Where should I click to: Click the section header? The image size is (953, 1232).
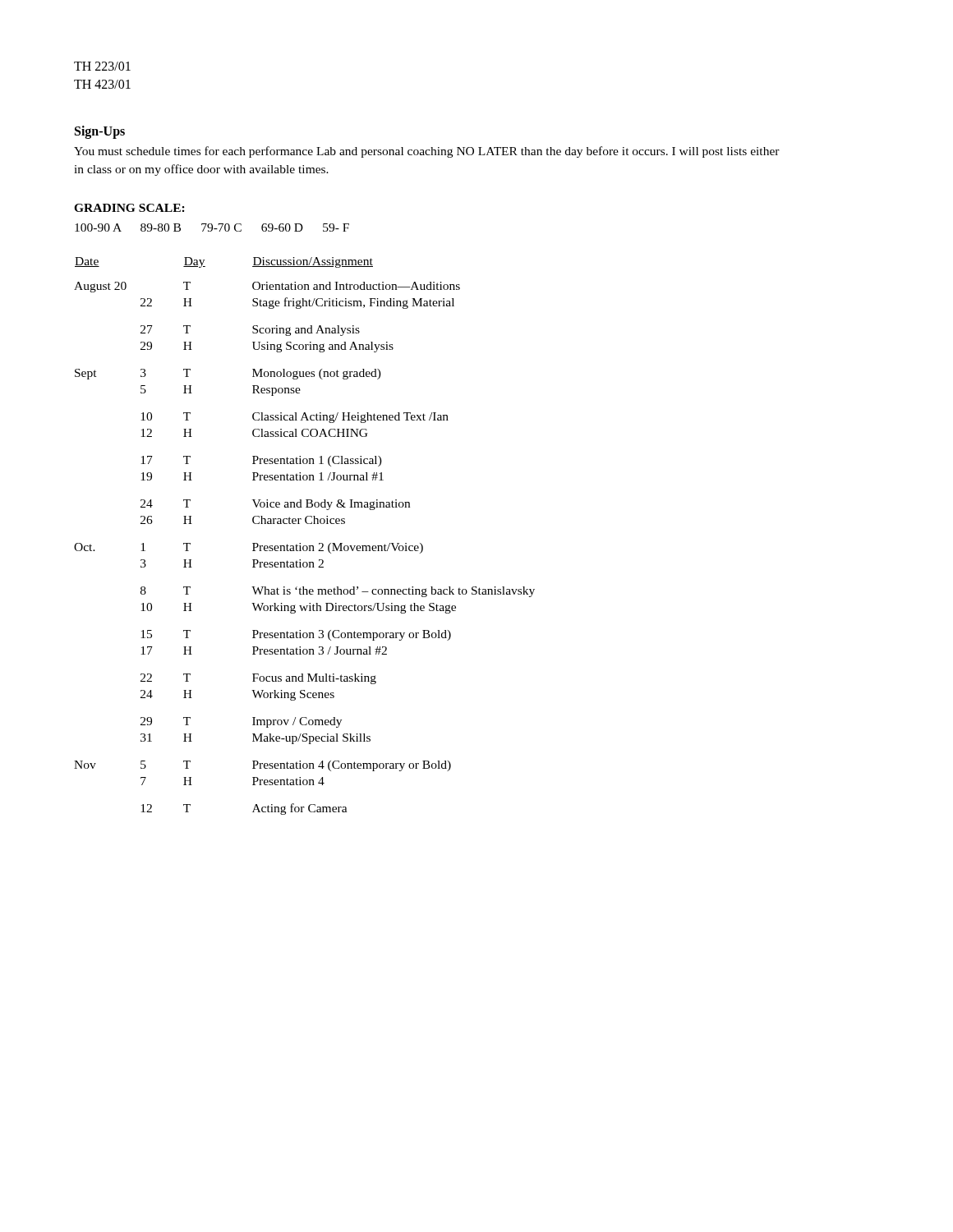[x=99, y=131]
